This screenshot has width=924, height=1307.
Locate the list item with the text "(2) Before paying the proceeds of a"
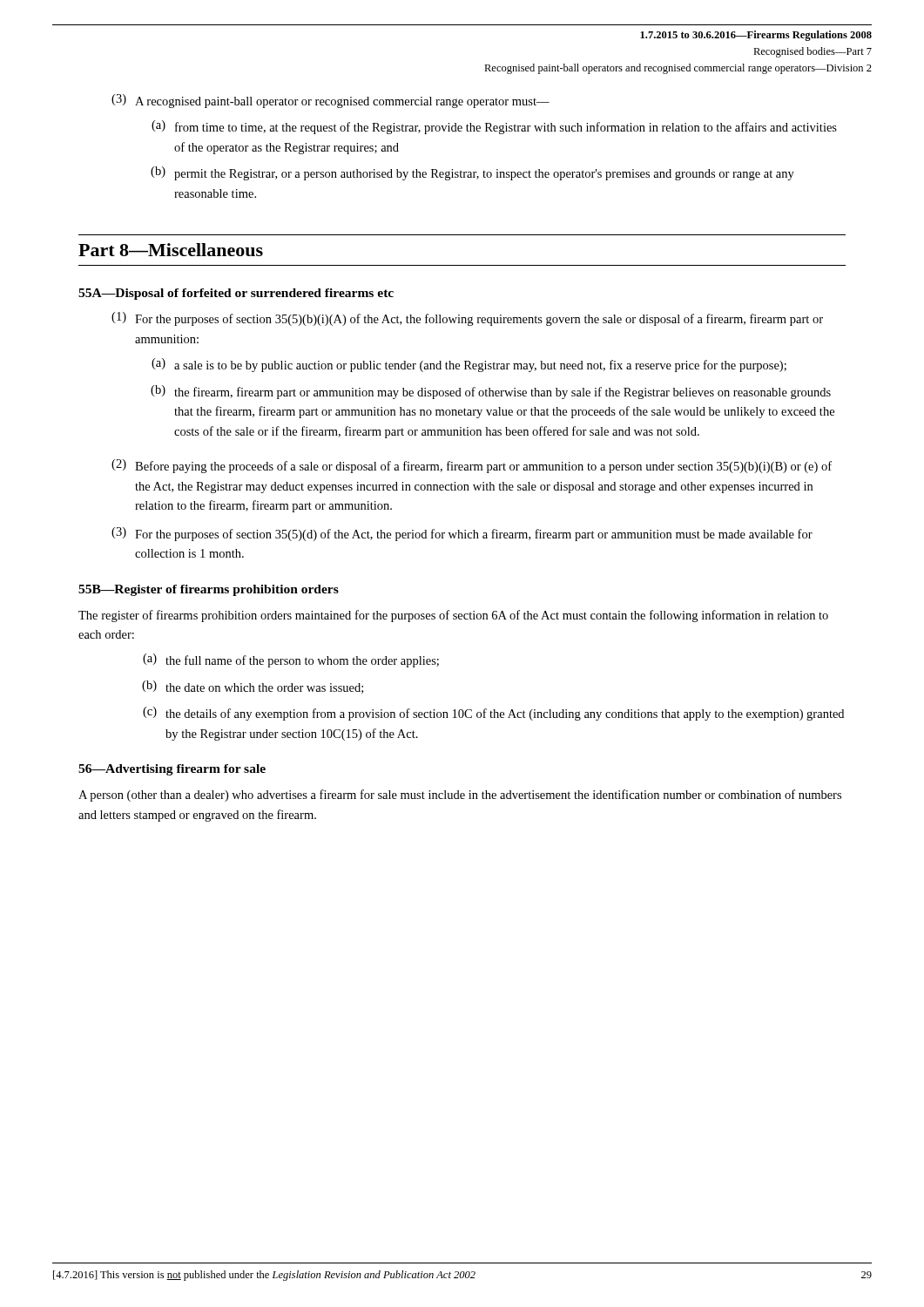coord(462,486)
